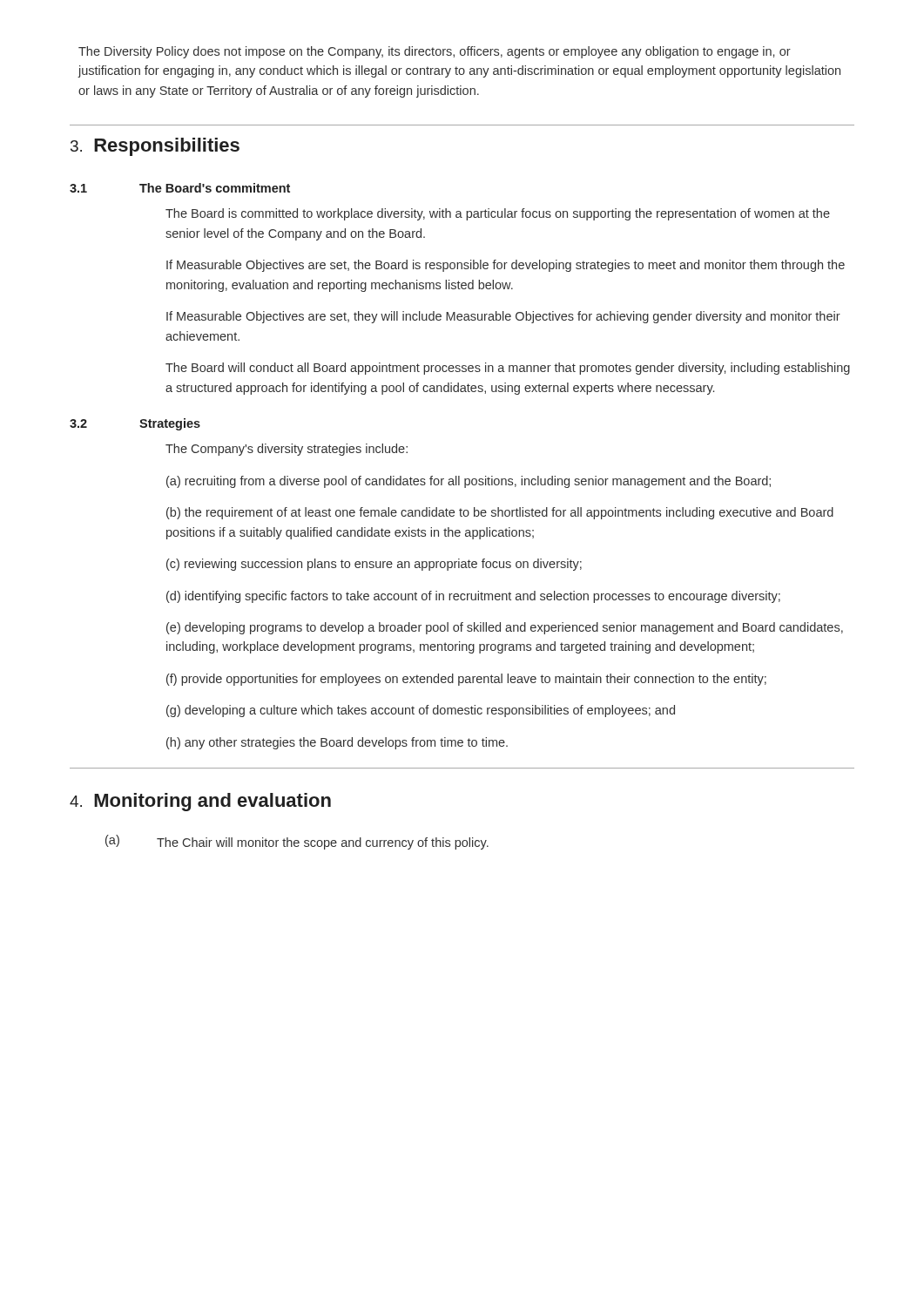The height and width of the screenshot is (1307, 924).
Task: Find the list item with the text "(b) the requirement of at least one female"
Action: [x=500, y=522]
